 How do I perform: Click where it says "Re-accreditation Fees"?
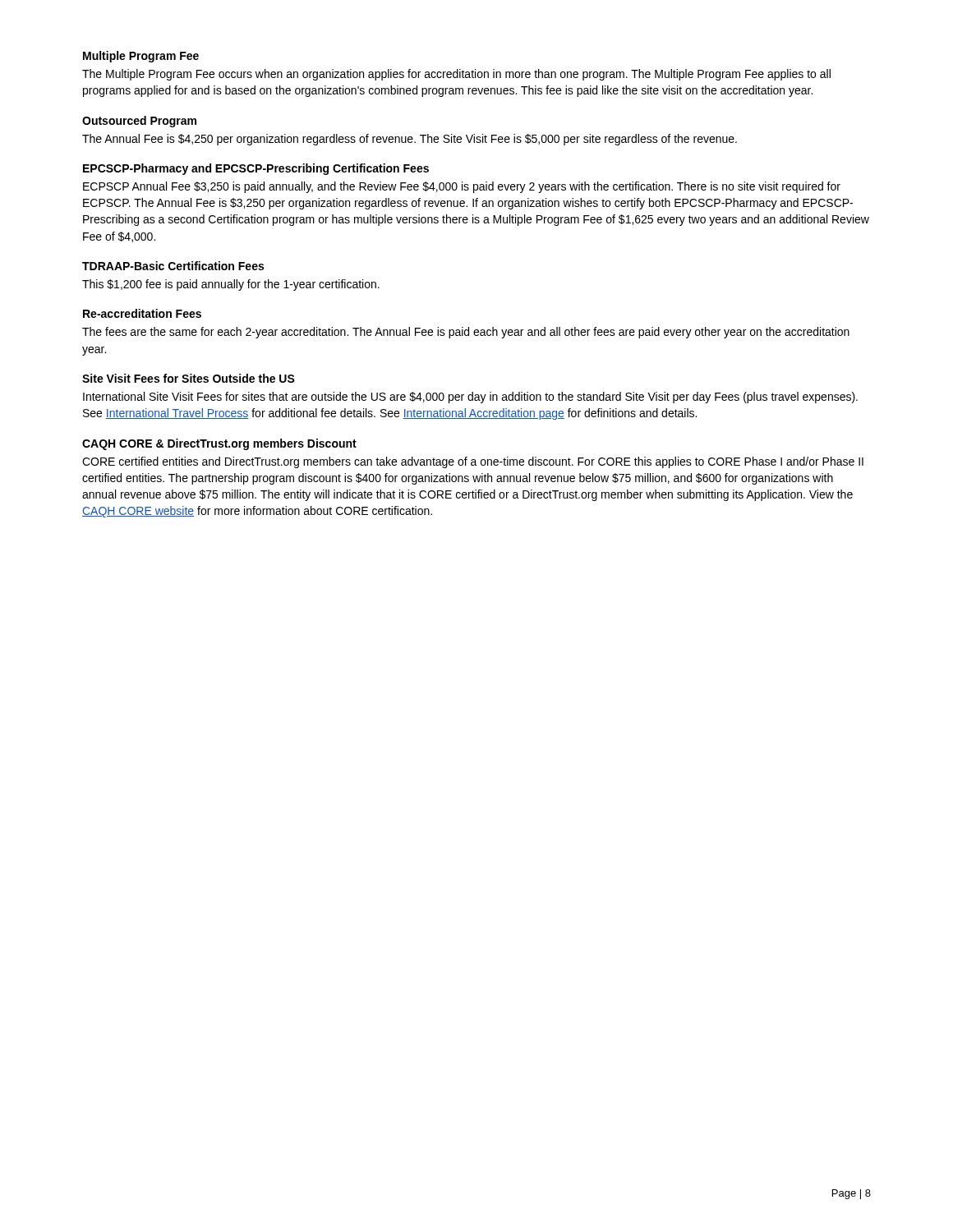(x=142, y=314)
